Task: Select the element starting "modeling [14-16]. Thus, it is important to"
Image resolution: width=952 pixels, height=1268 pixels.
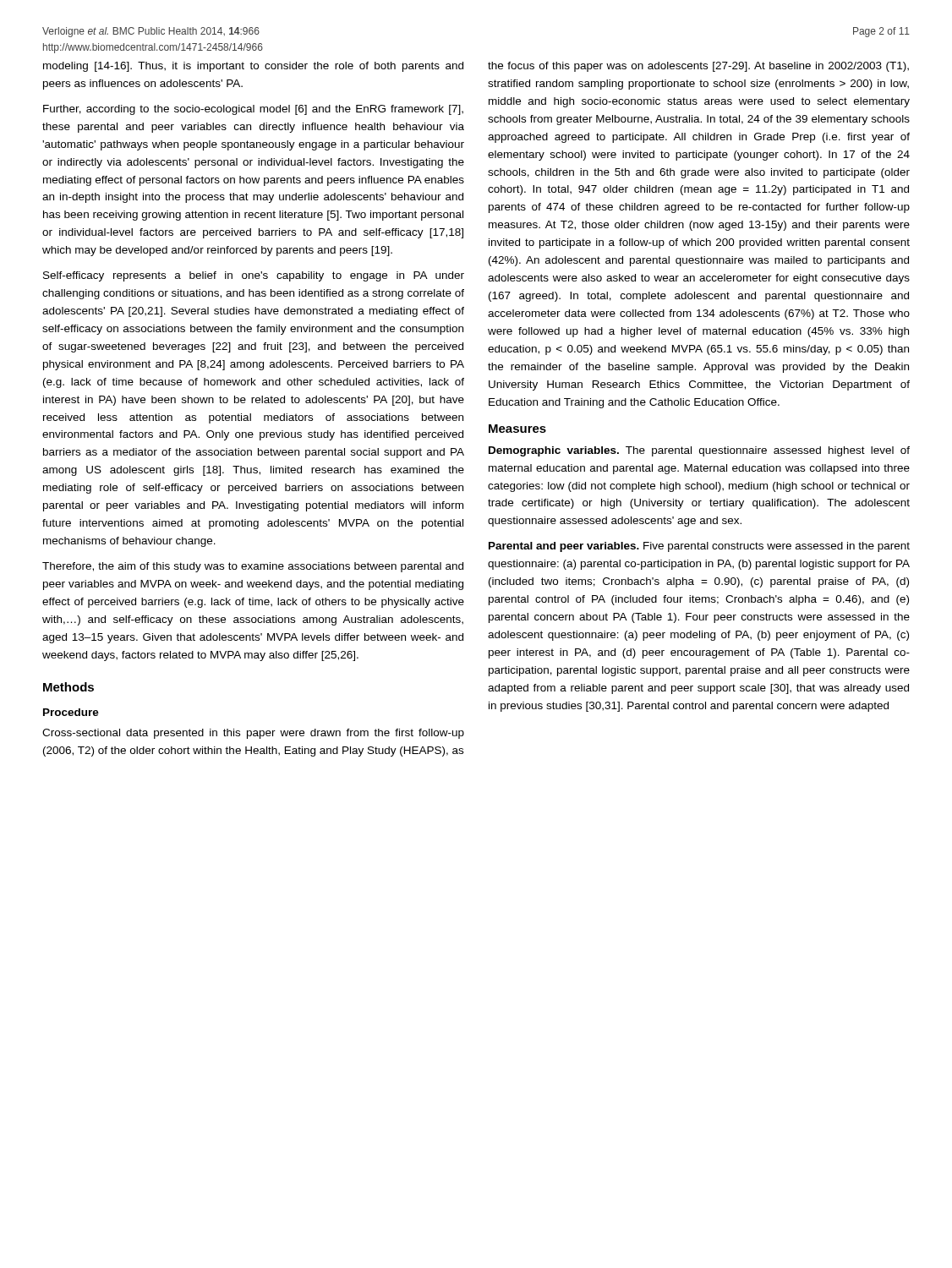Action: 253,361
